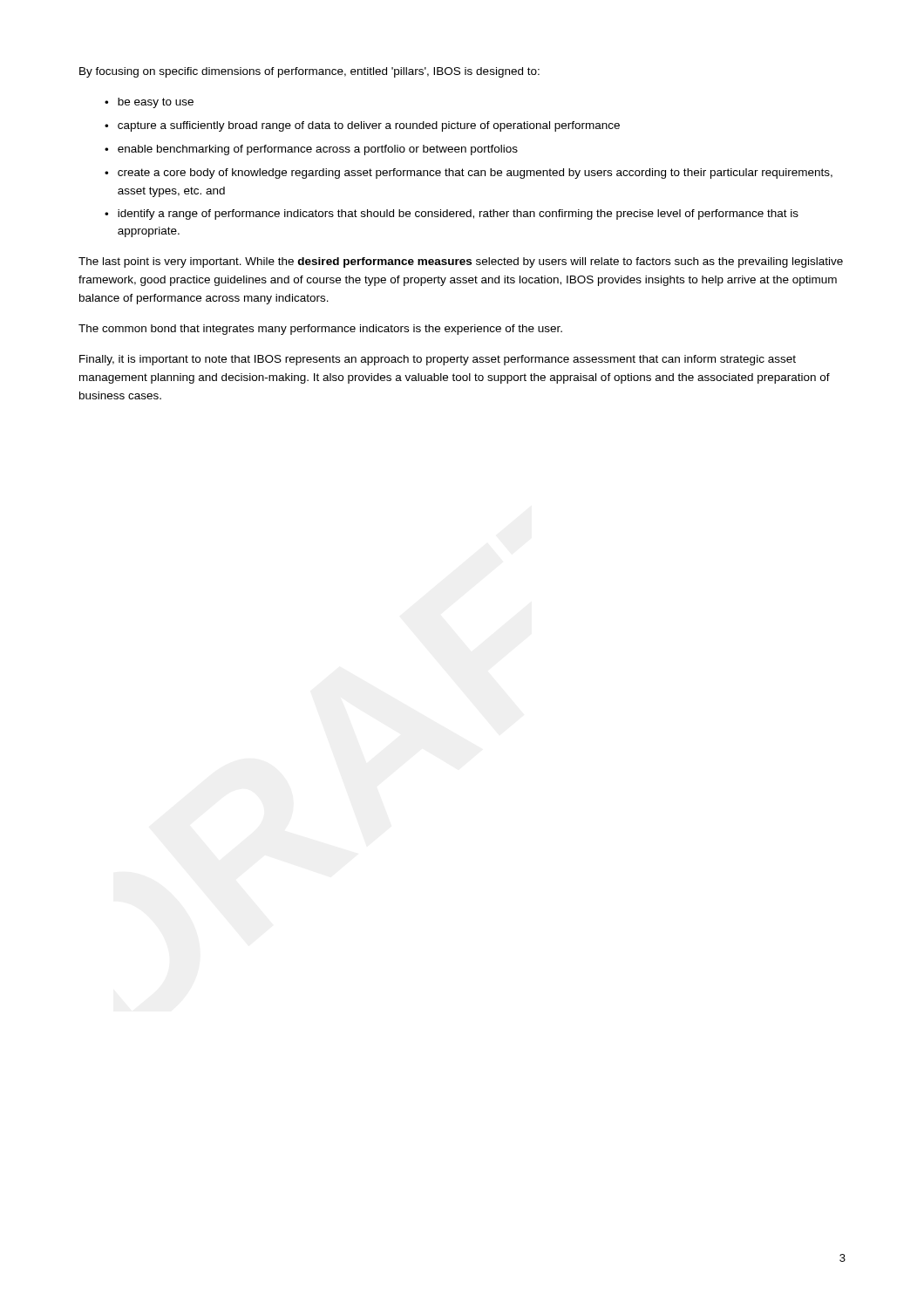Click the passage that begins "• be easy"
The width and height of the screenshot is (924, 1308).
[149, 103]
